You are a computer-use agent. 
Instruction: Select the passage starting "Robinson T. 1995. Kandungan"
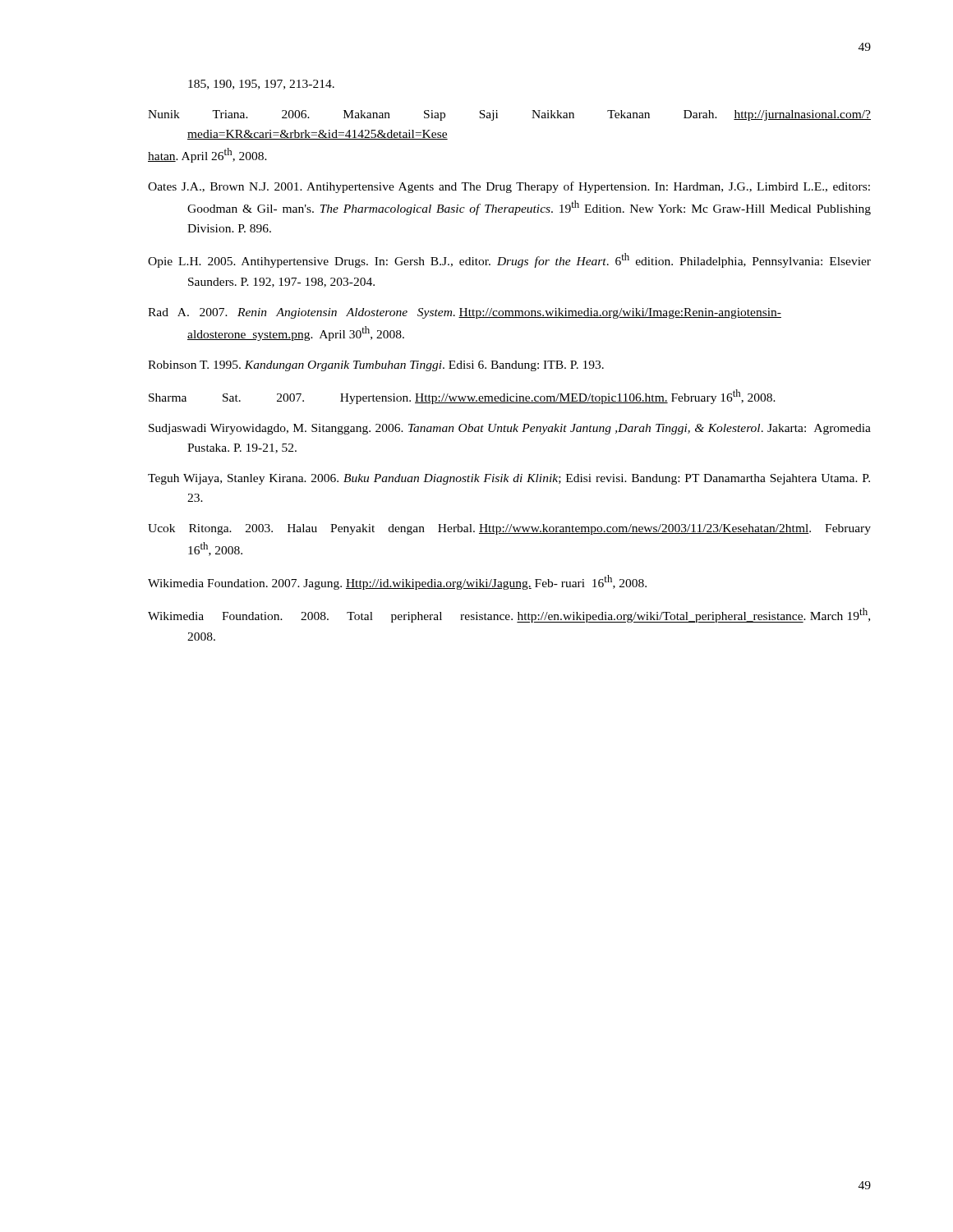(x=376, y=364)
